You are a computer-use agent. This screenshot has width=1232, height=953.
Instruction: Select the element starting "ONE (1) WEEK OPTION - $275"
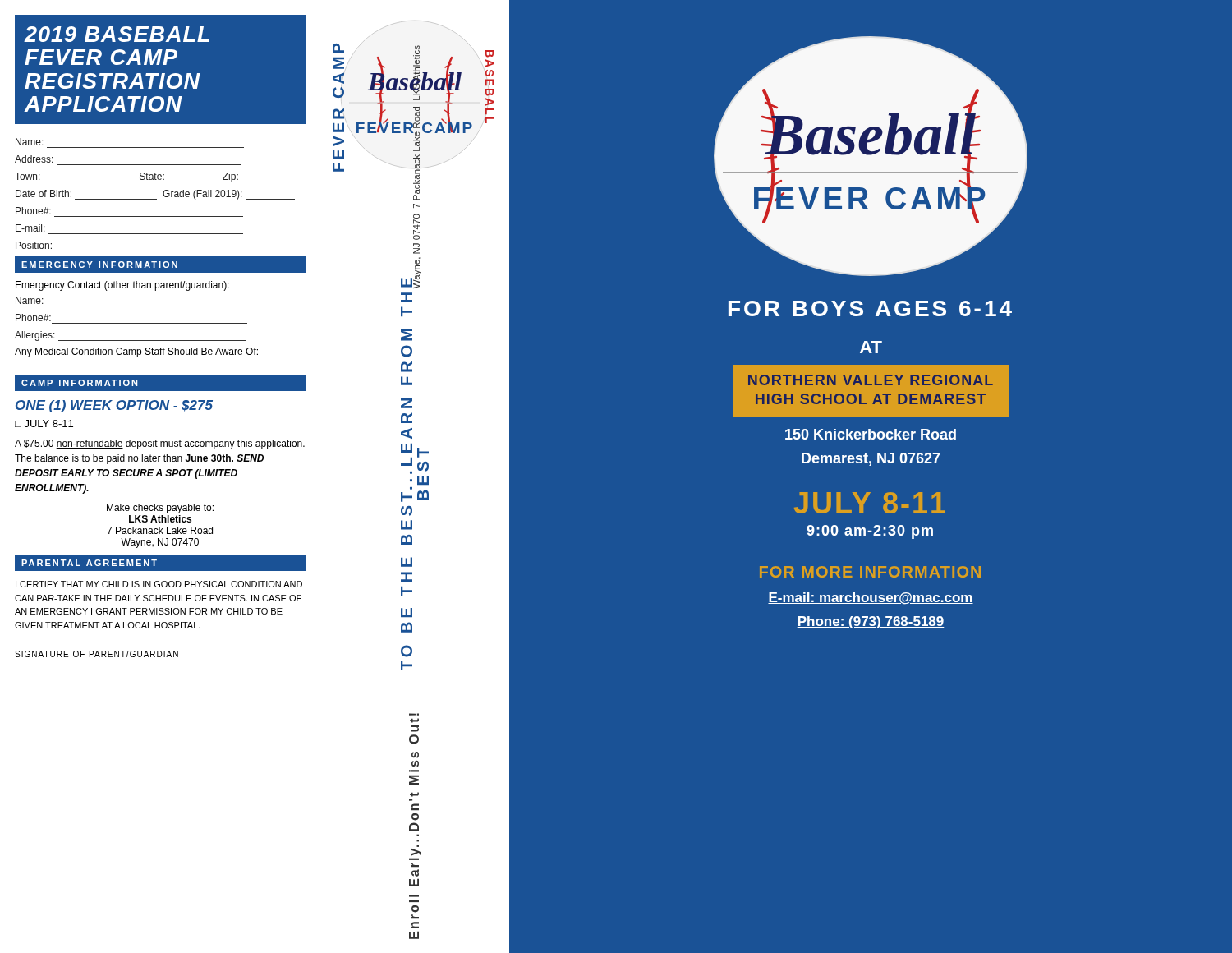click(114, 406)
